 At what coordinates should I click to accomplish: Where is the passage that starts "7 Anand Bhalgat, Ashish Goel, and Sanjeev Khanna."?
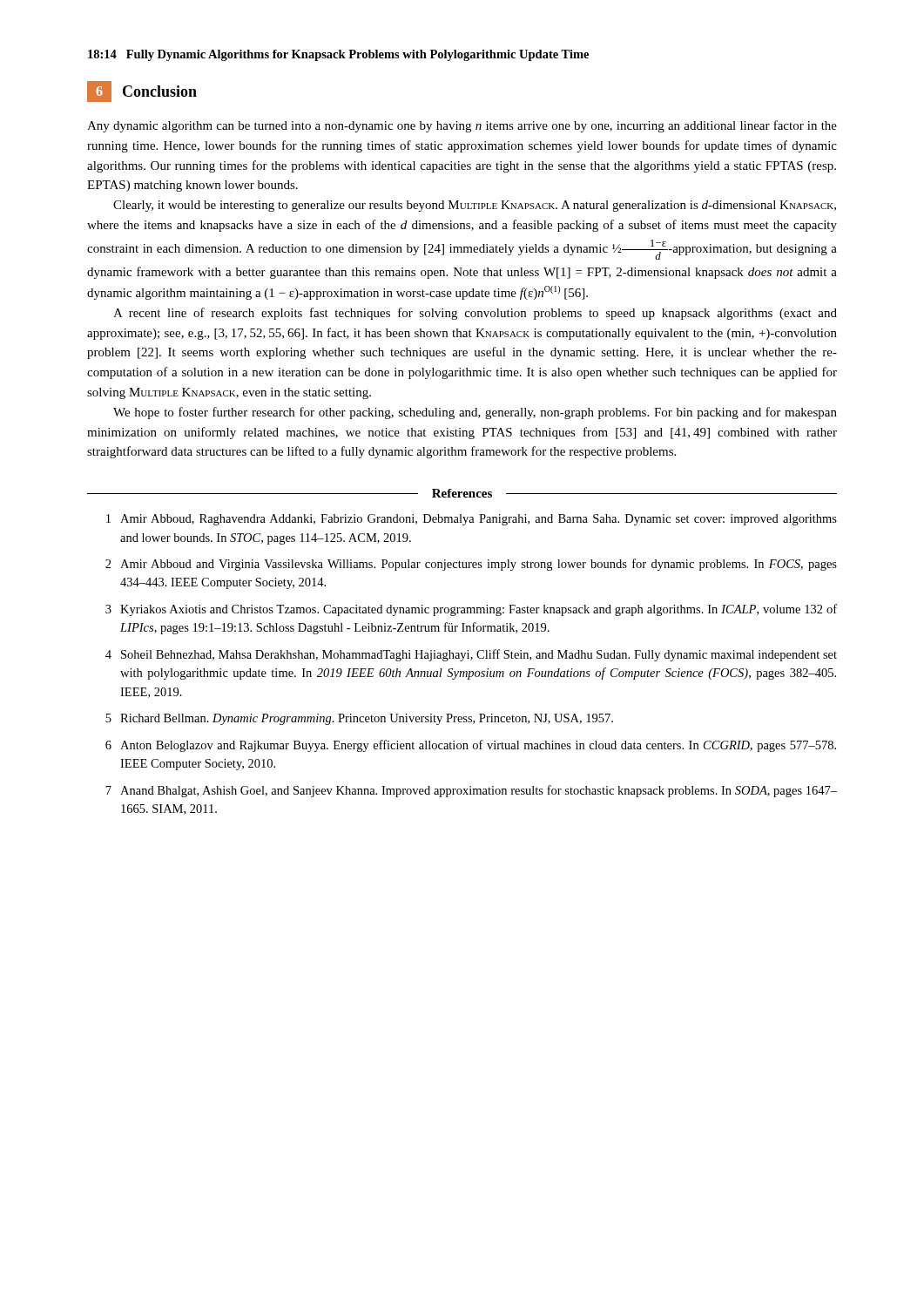coord(462,800)
